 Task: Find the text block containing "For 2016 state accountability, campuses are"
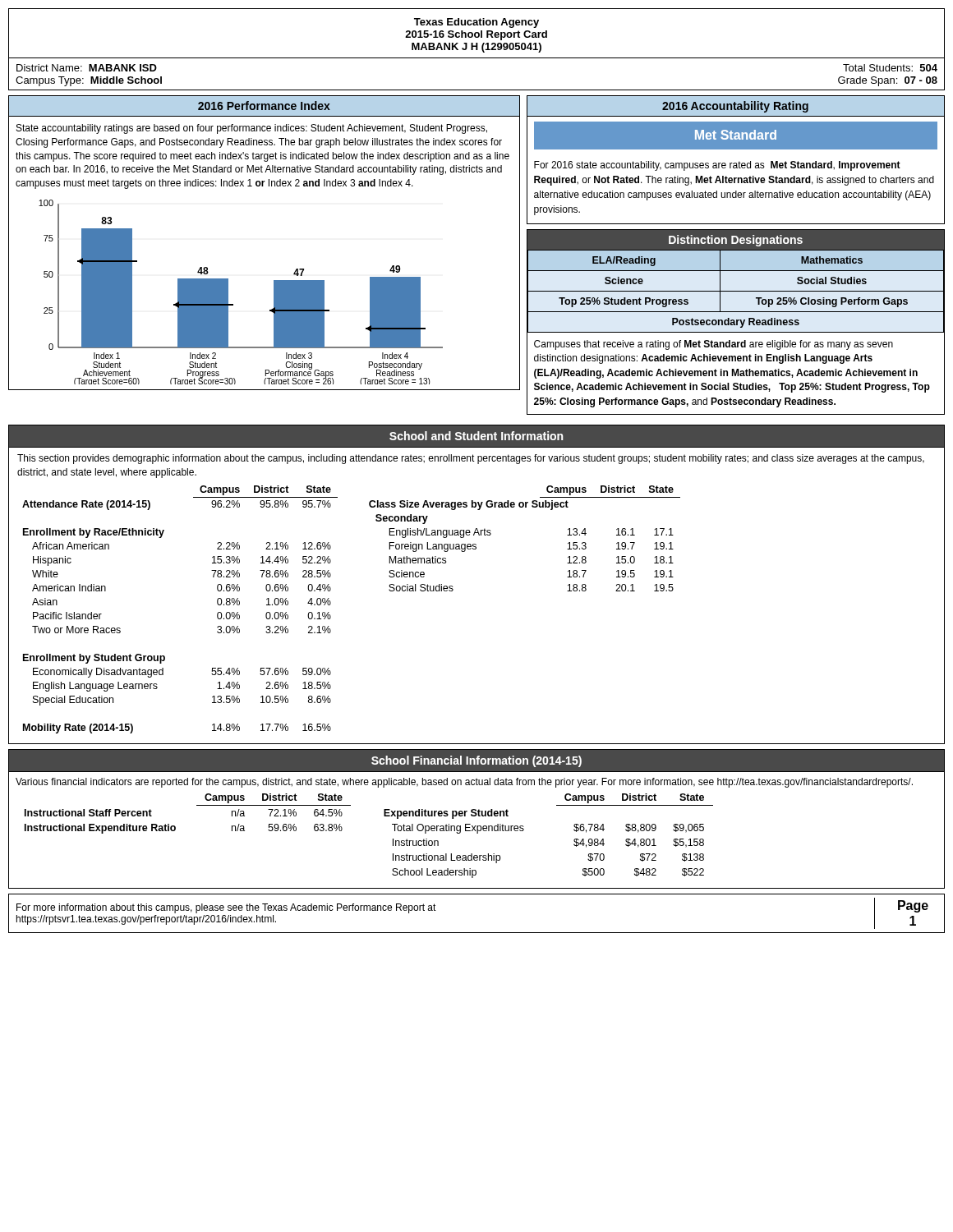(734, 187)
